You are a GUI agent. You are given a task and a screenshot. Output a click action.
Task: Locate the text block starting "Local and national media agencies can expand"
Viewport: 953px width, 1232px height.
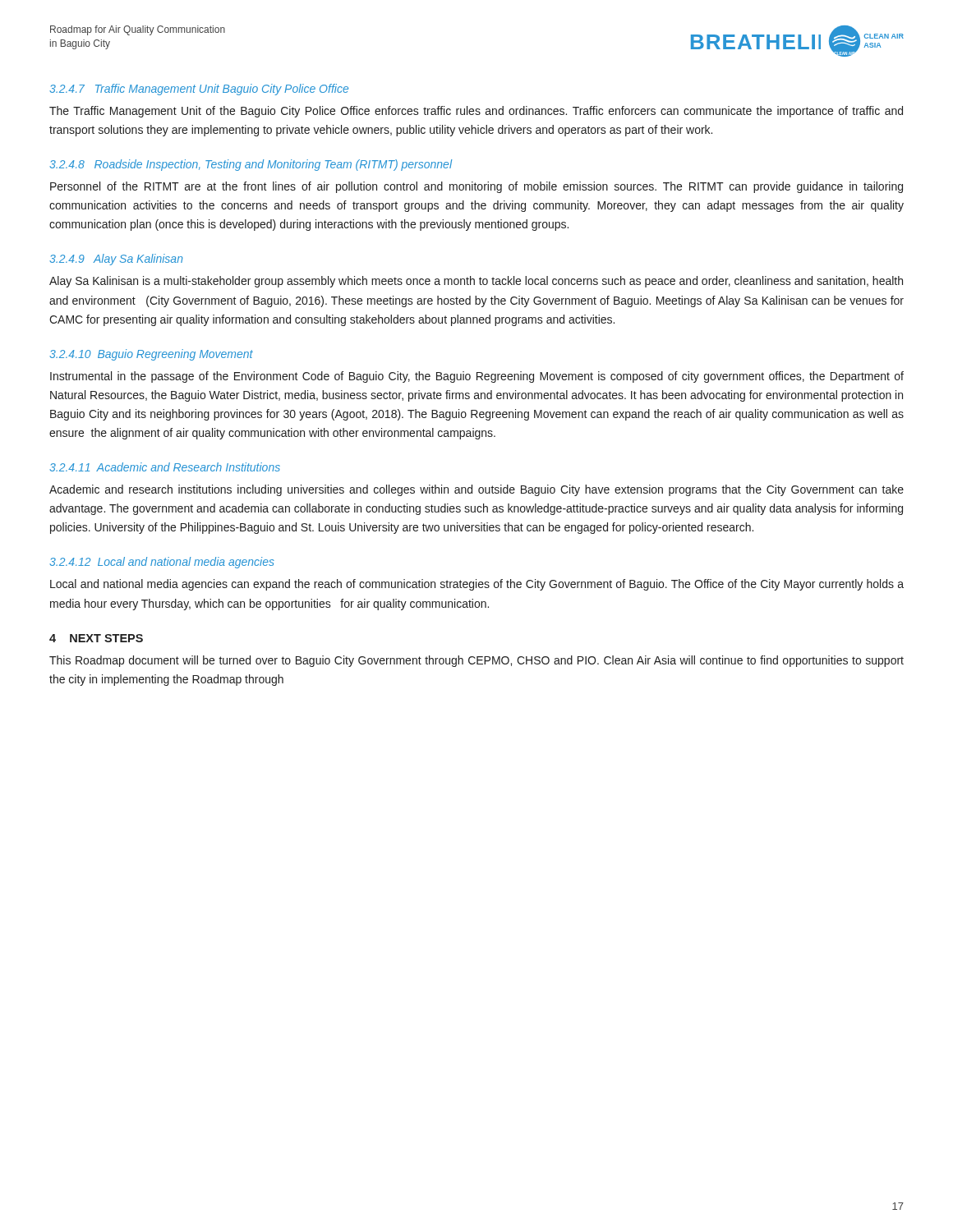476,594
